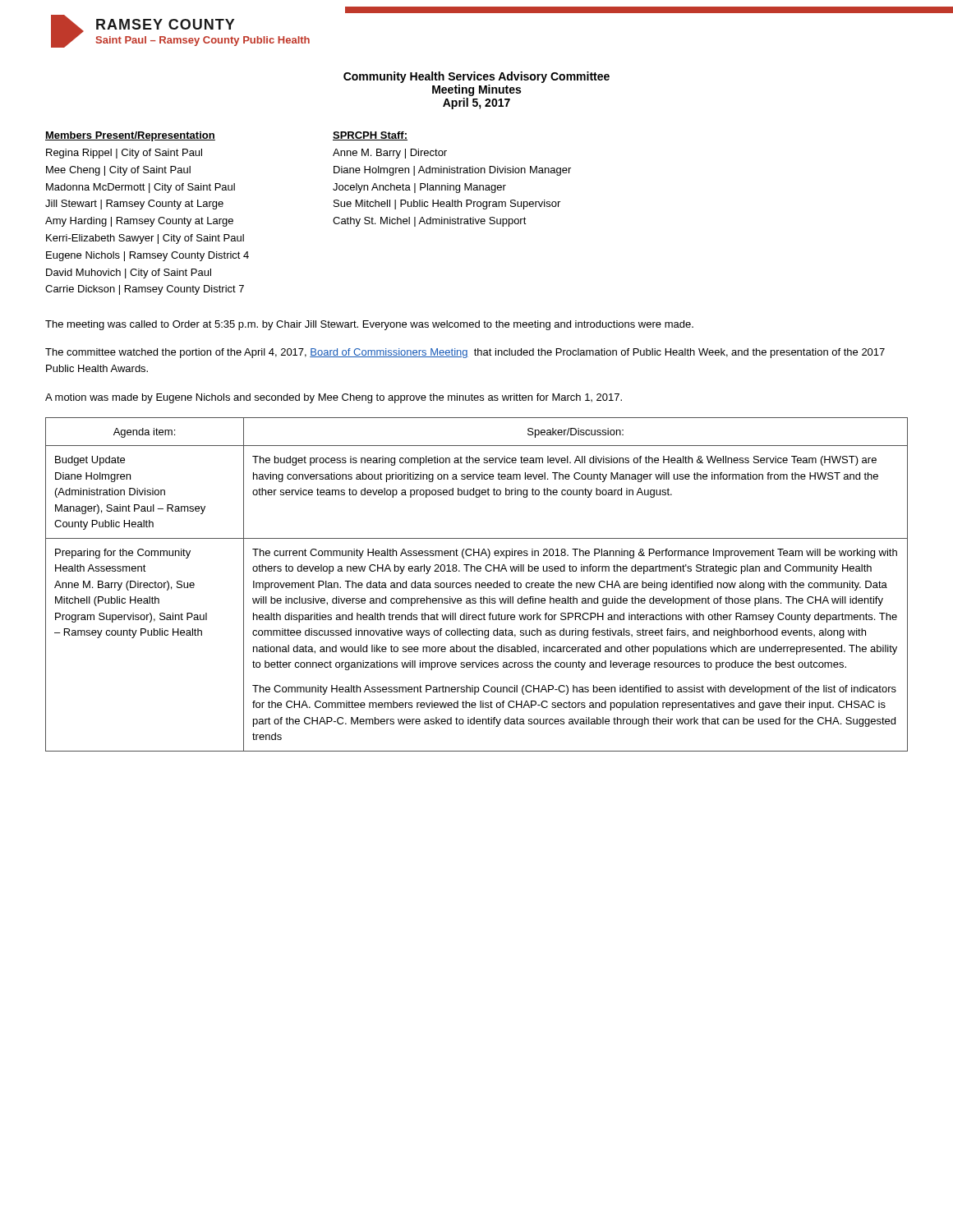Find the text block containing "A motion was made by Eugene Nichols"
The height and width of the screenshot is (1232, 953).
pyautogui.click(x=334, y=397)
